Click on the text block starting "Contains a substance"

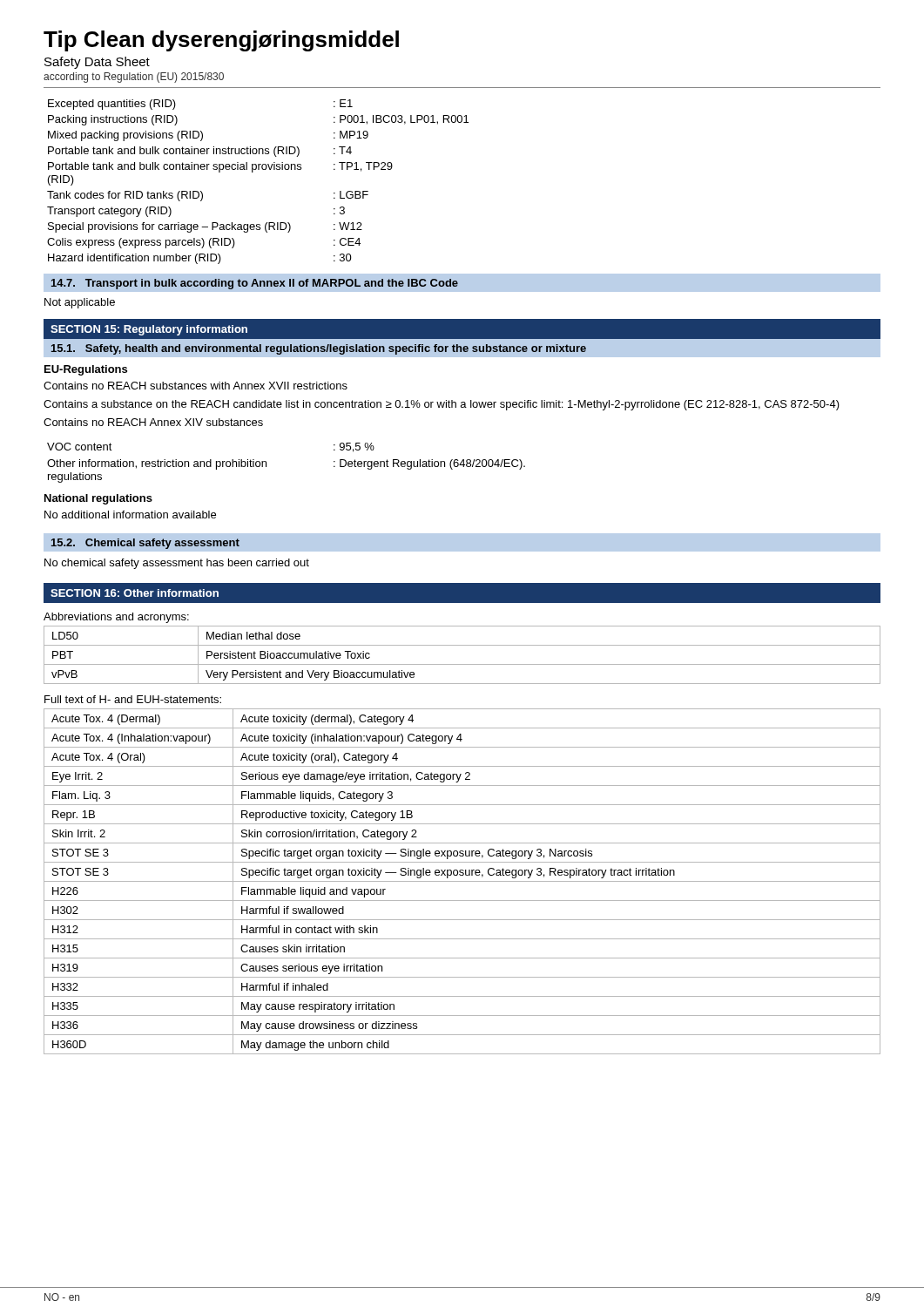pyautogui.click(x=441, y=404)
